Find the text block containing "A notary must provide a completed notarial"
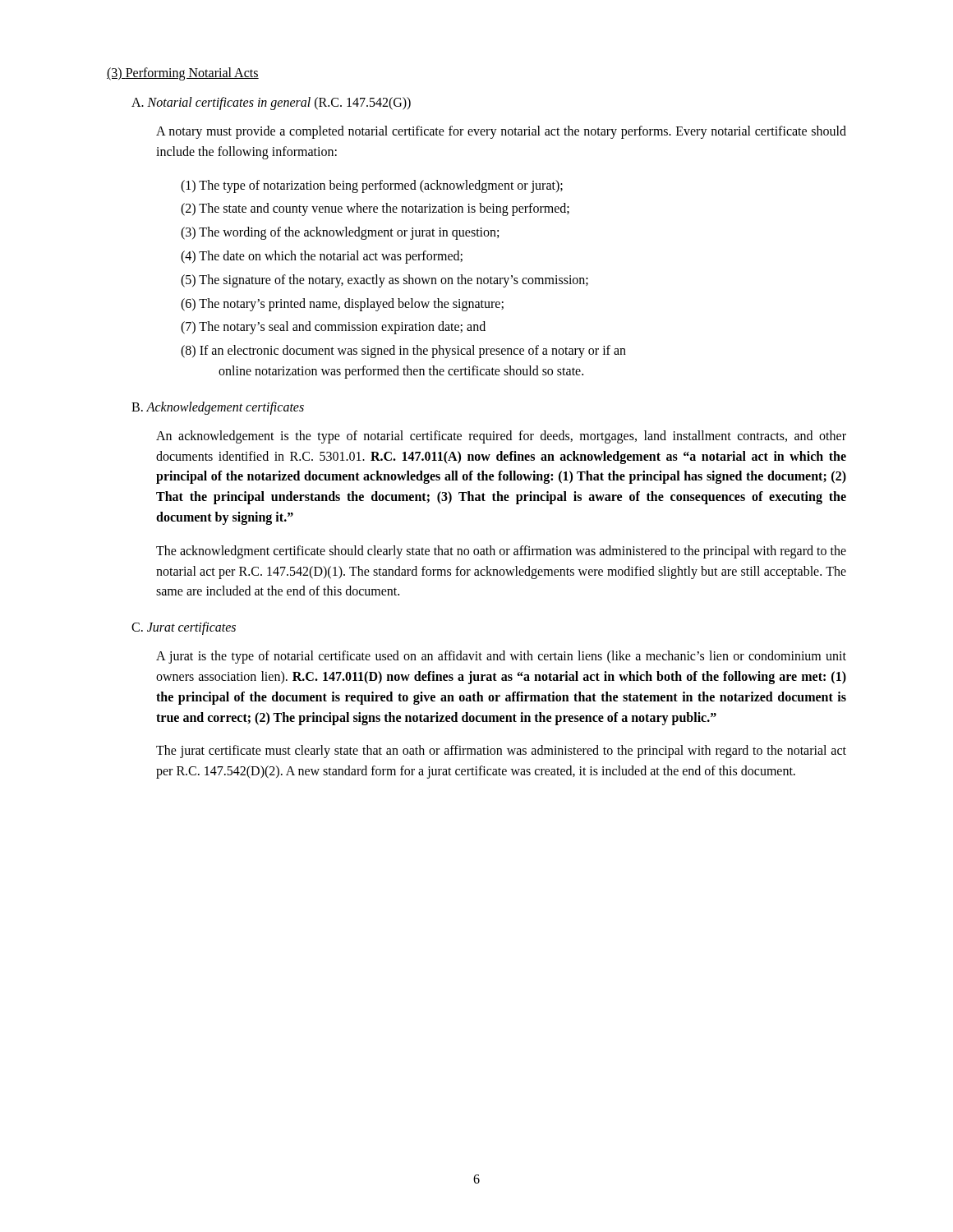Image resolution: width=953 pixels, height=1232 pixels. [x=501, y=141]
